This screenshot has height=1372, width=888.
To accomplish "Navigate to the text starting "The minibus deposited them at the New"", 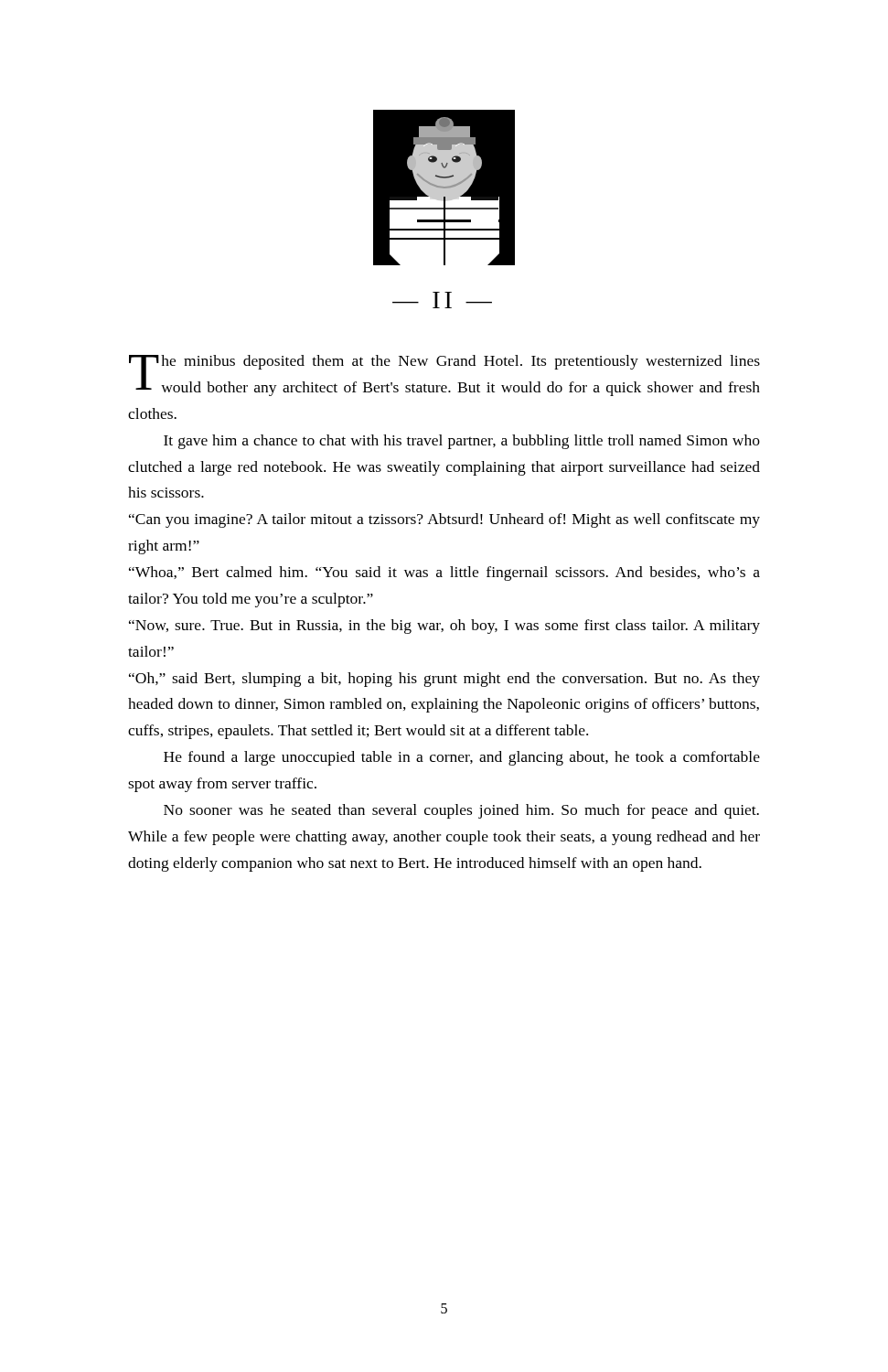I will (444, 612).
